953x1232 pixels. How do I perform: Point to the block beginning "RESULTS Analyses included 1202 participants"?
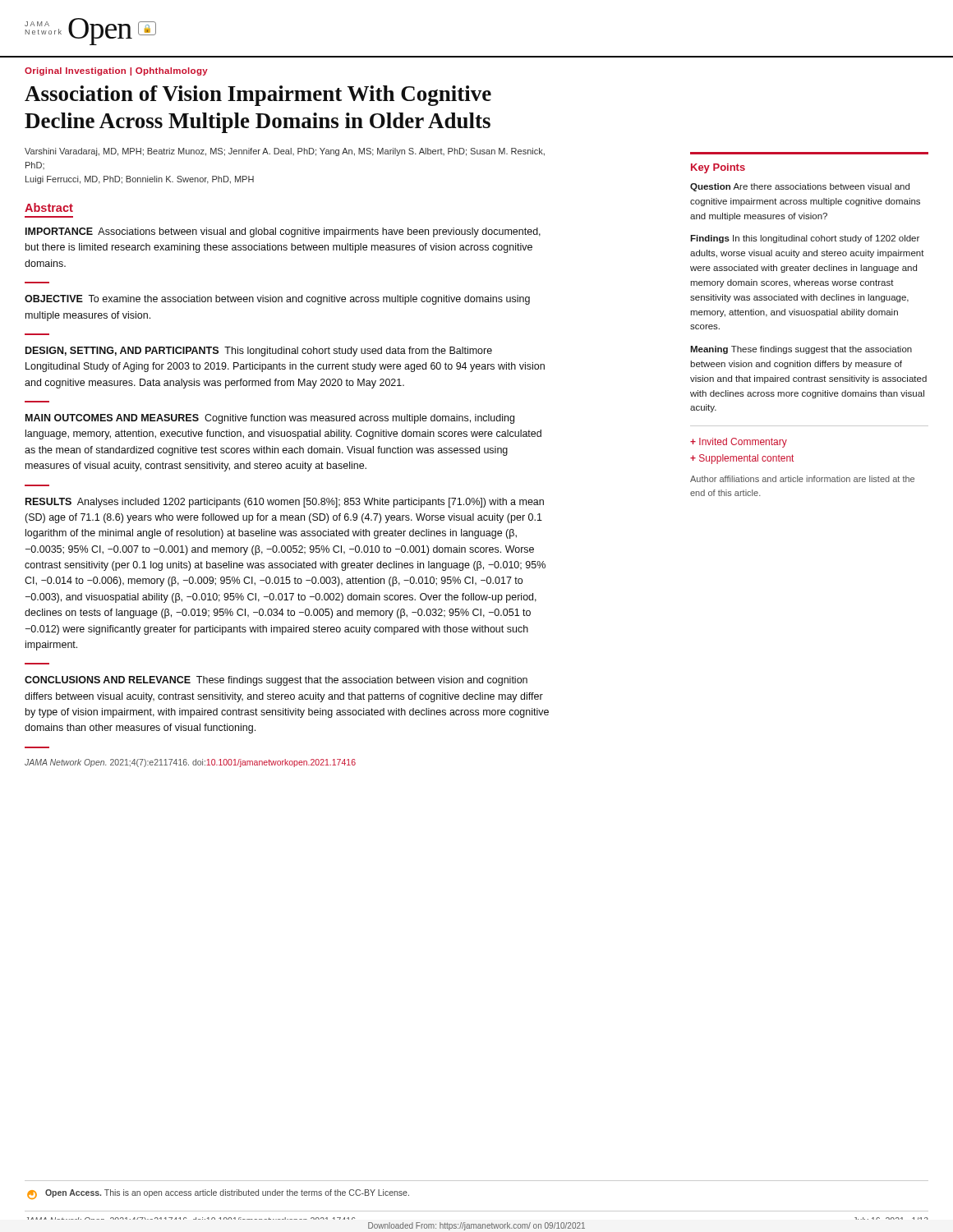(x=285, y=573)
